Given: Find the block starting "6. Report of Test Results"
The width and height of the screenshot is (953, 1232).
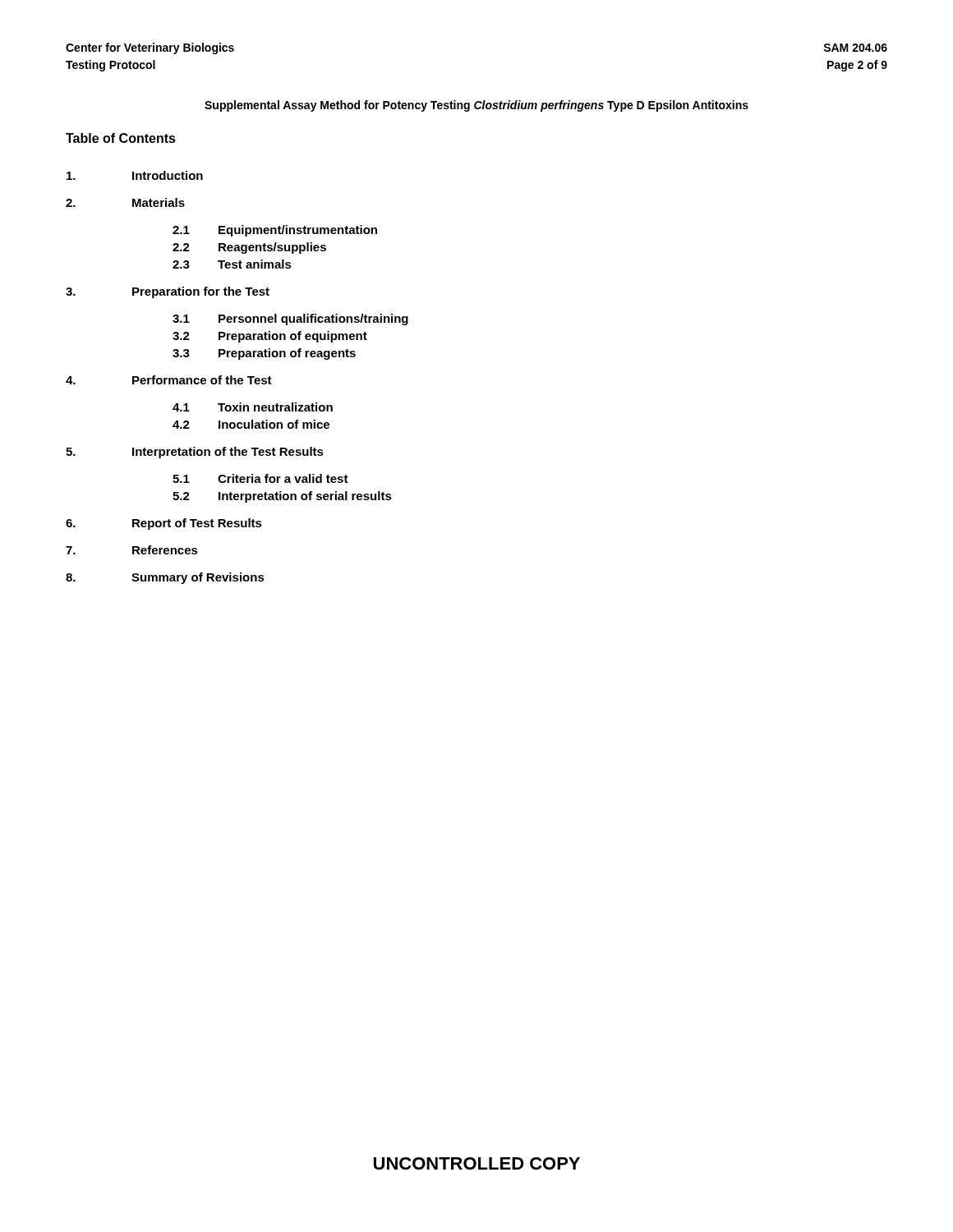Looking at the screenshot, I should [164, 523].
